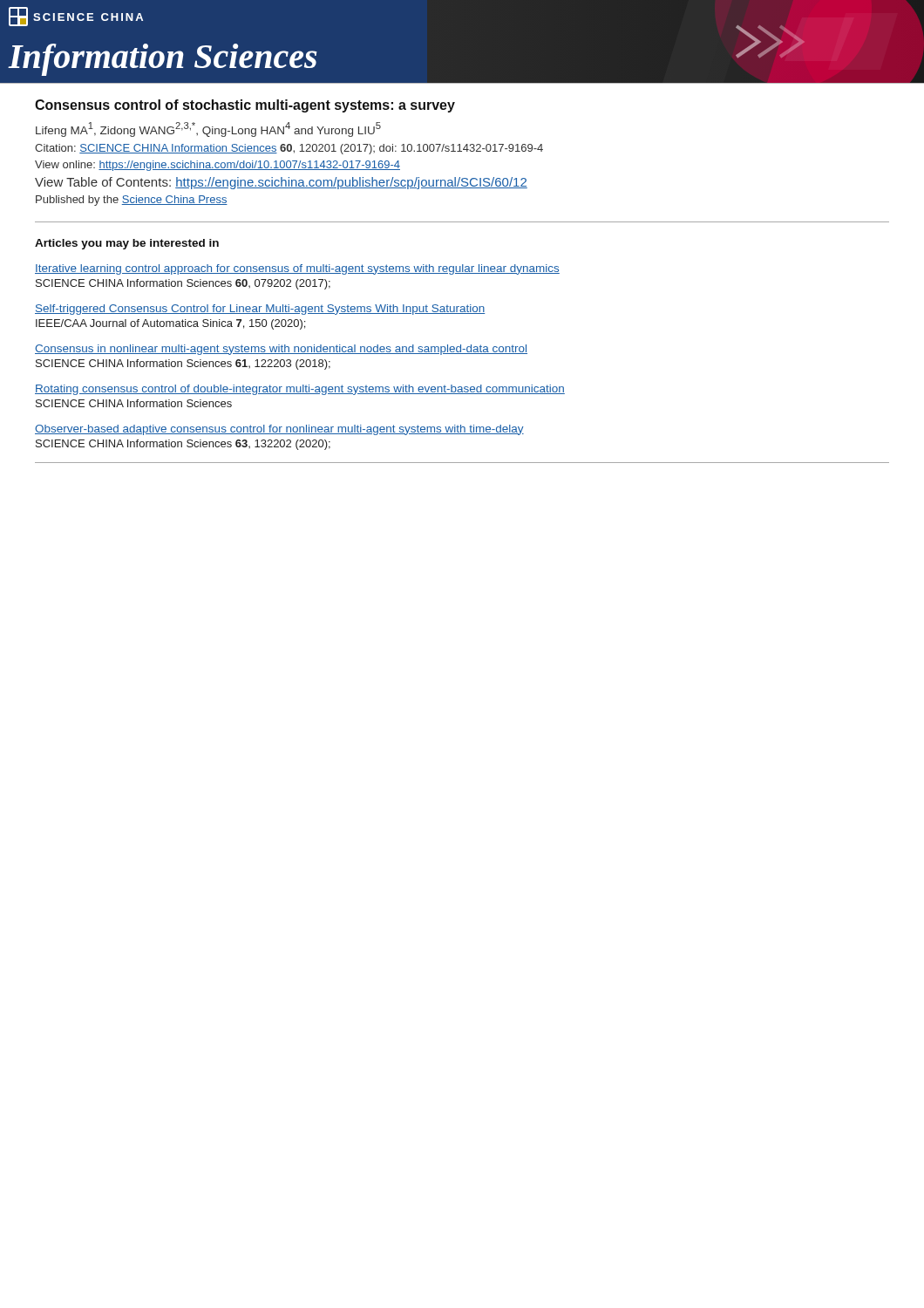
Task: Select the element starting "Consensus in nonlinear multi-agent systems with nonidentical nodes"
Action: (462, 355)
